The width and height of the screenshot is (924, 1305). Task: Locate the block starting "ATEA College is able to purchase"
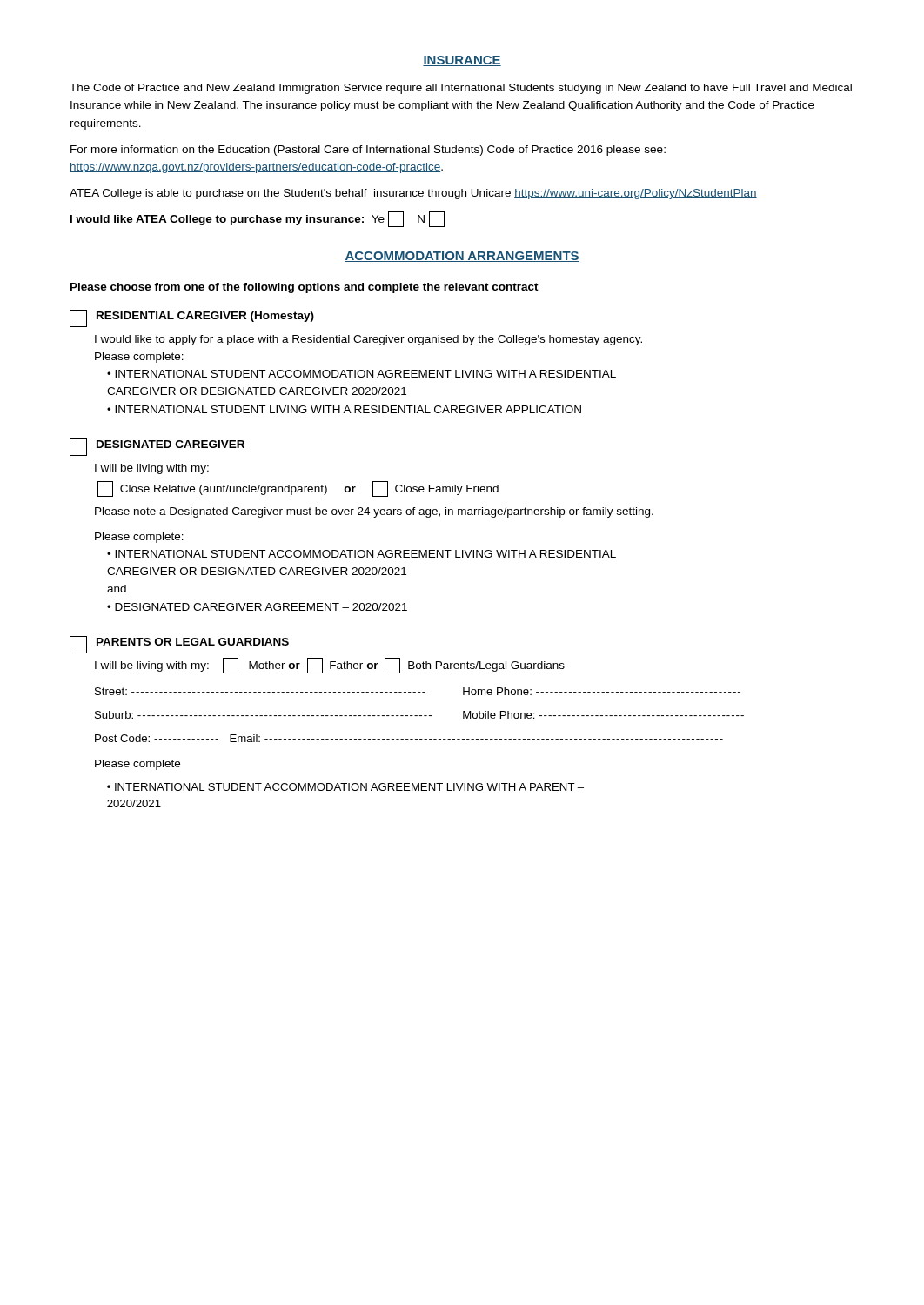click(x=413, y=193)
